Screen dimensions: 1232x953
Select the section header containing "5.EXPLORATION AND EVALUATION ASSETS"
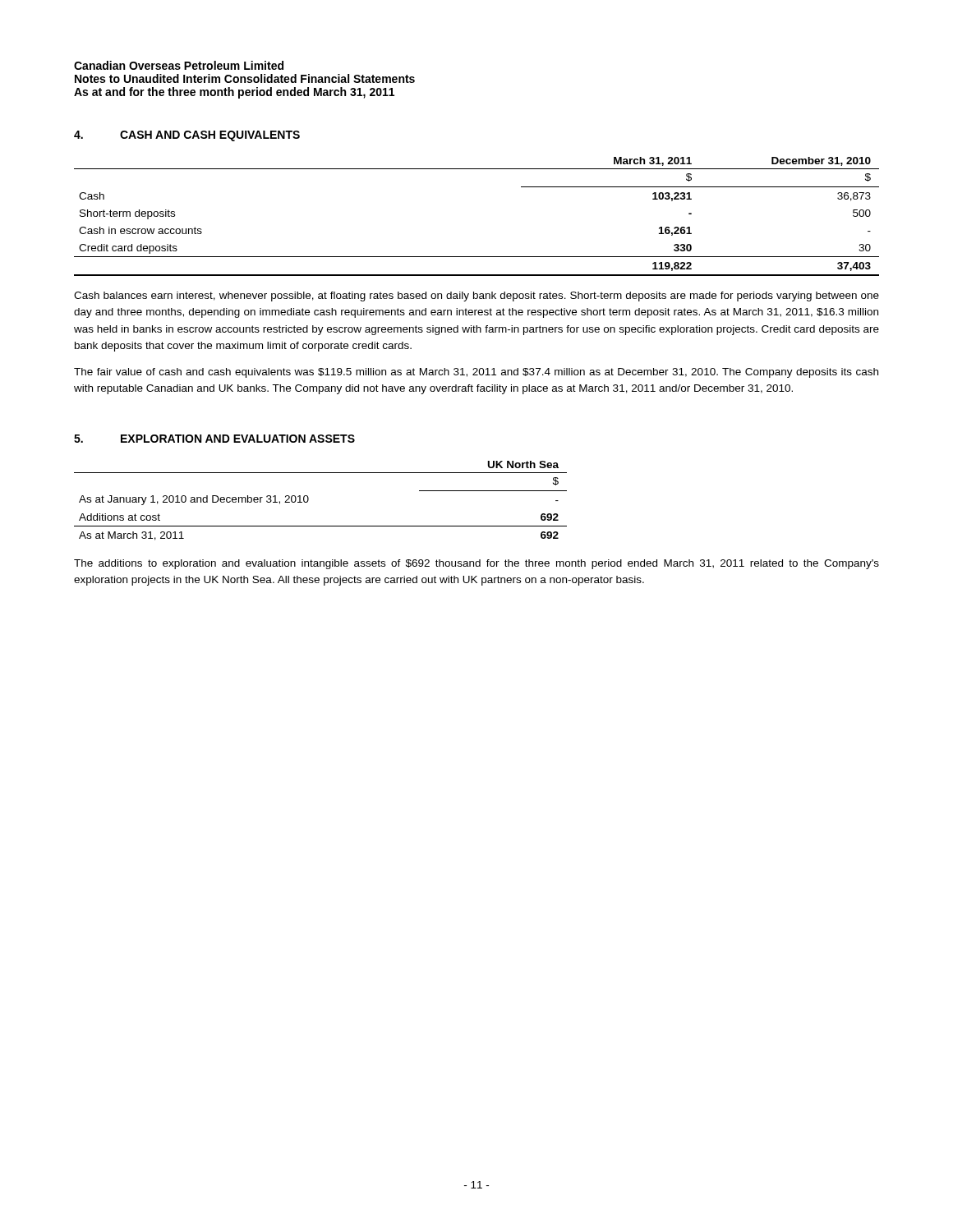click(214, 438)
